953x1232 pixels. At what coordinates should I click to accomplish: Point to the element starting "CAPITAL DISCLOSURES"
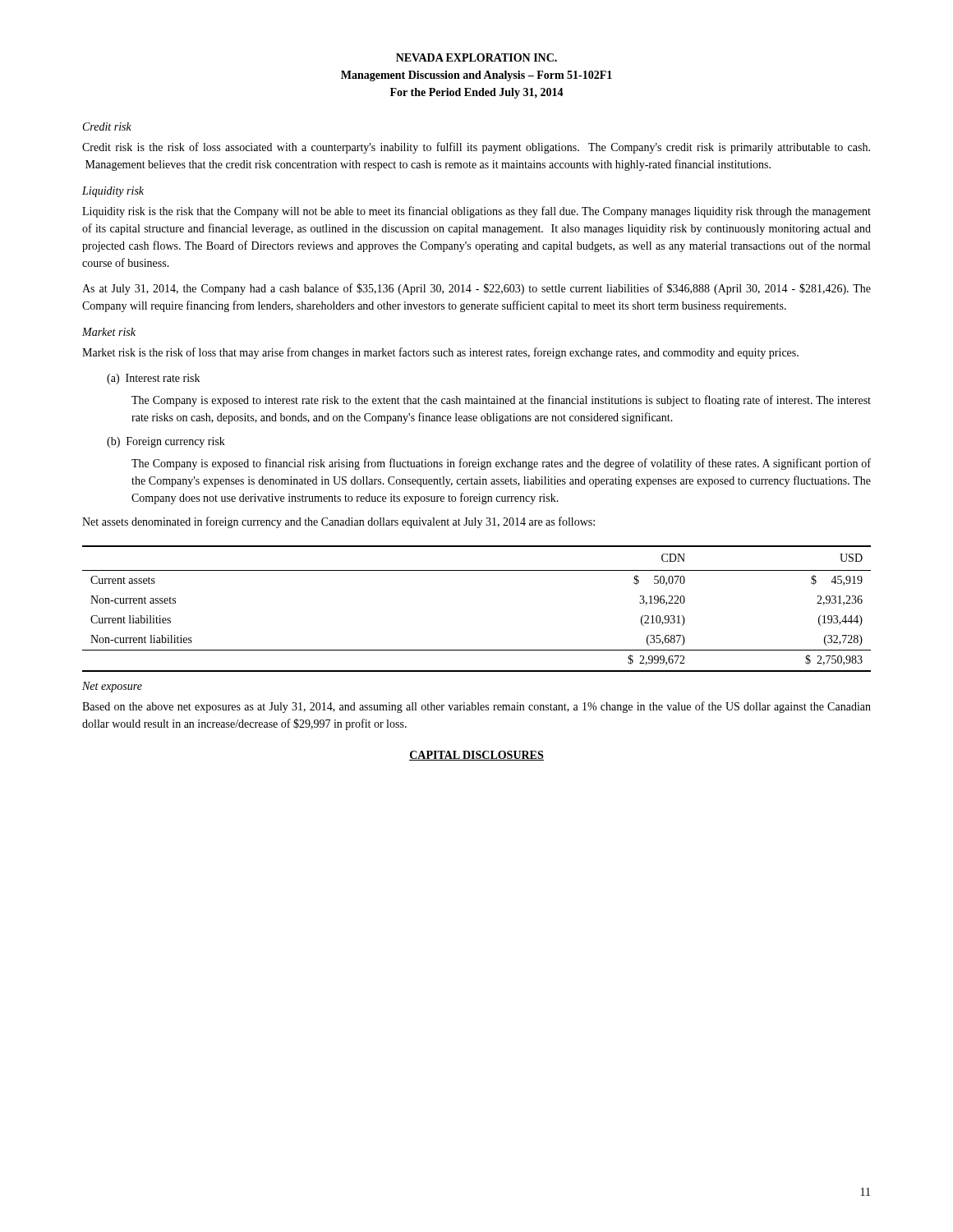pyautogui.click(x=476, y=755)
